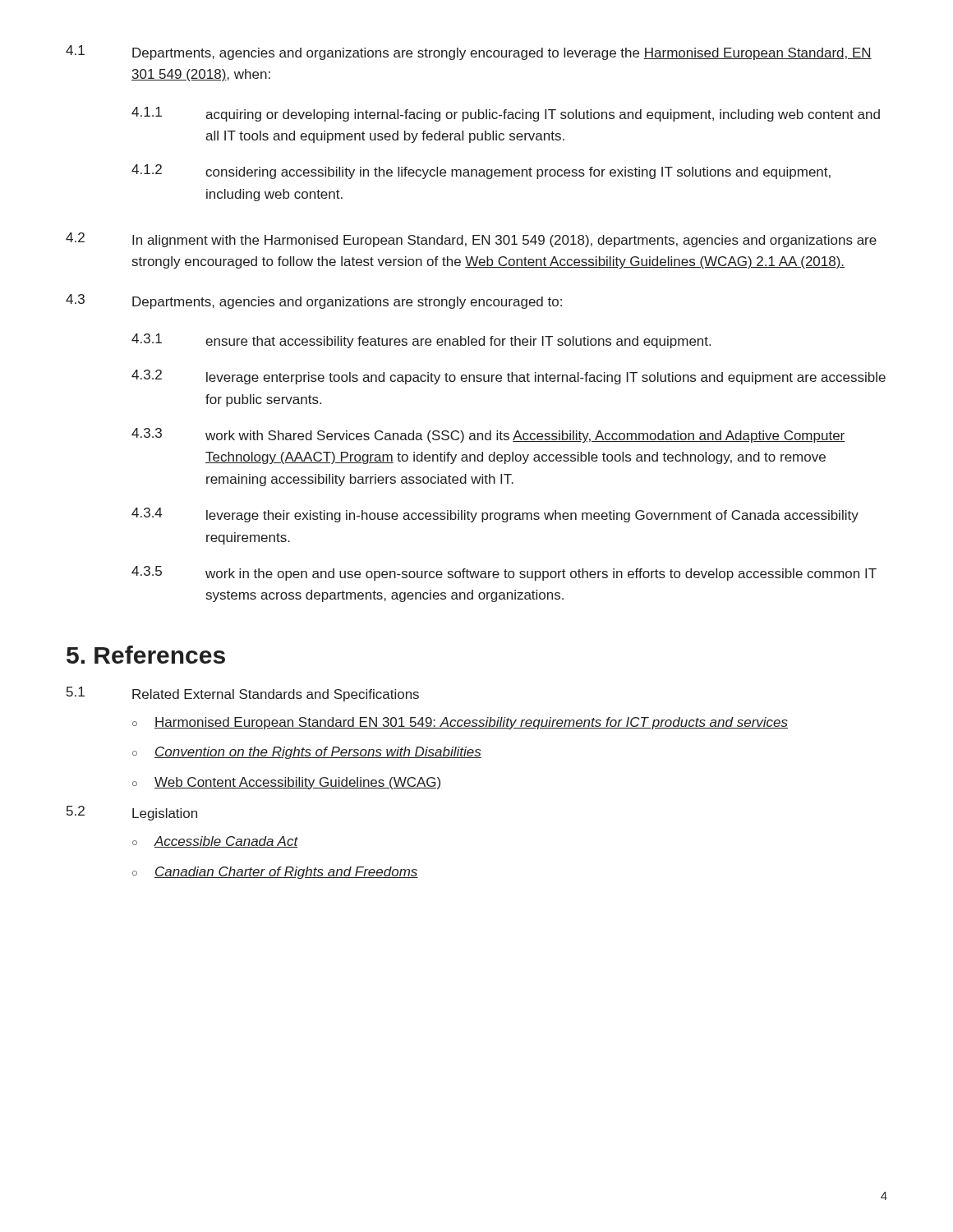953x1232 pixels.
Task: Locate the list item that says "4.1.2 considering accessibility"
Action: pyautogui.click(x=509, y=184)
